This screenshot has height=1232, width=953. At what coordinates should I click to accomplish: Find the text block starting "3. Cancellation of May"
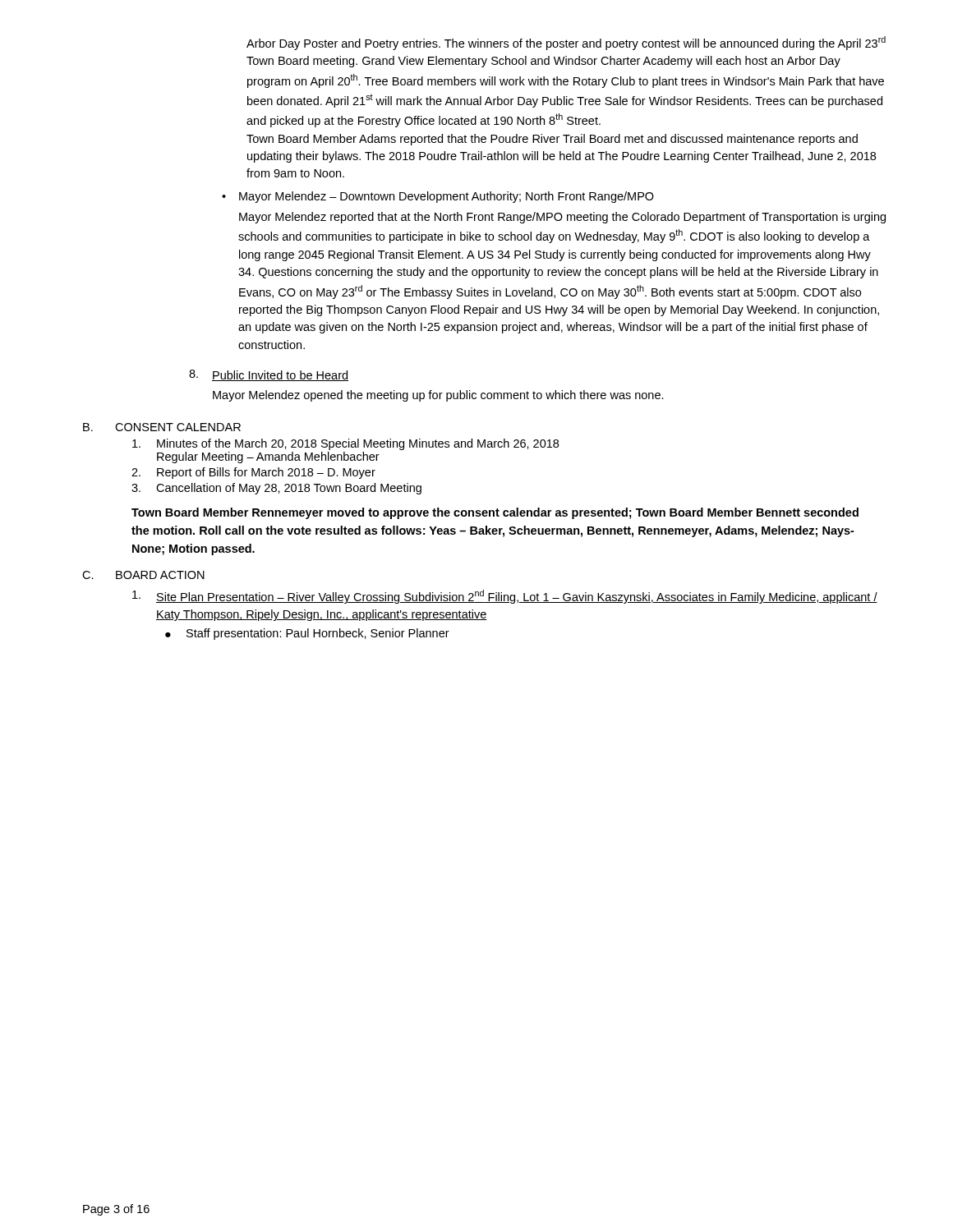click(x=276, y=489)
